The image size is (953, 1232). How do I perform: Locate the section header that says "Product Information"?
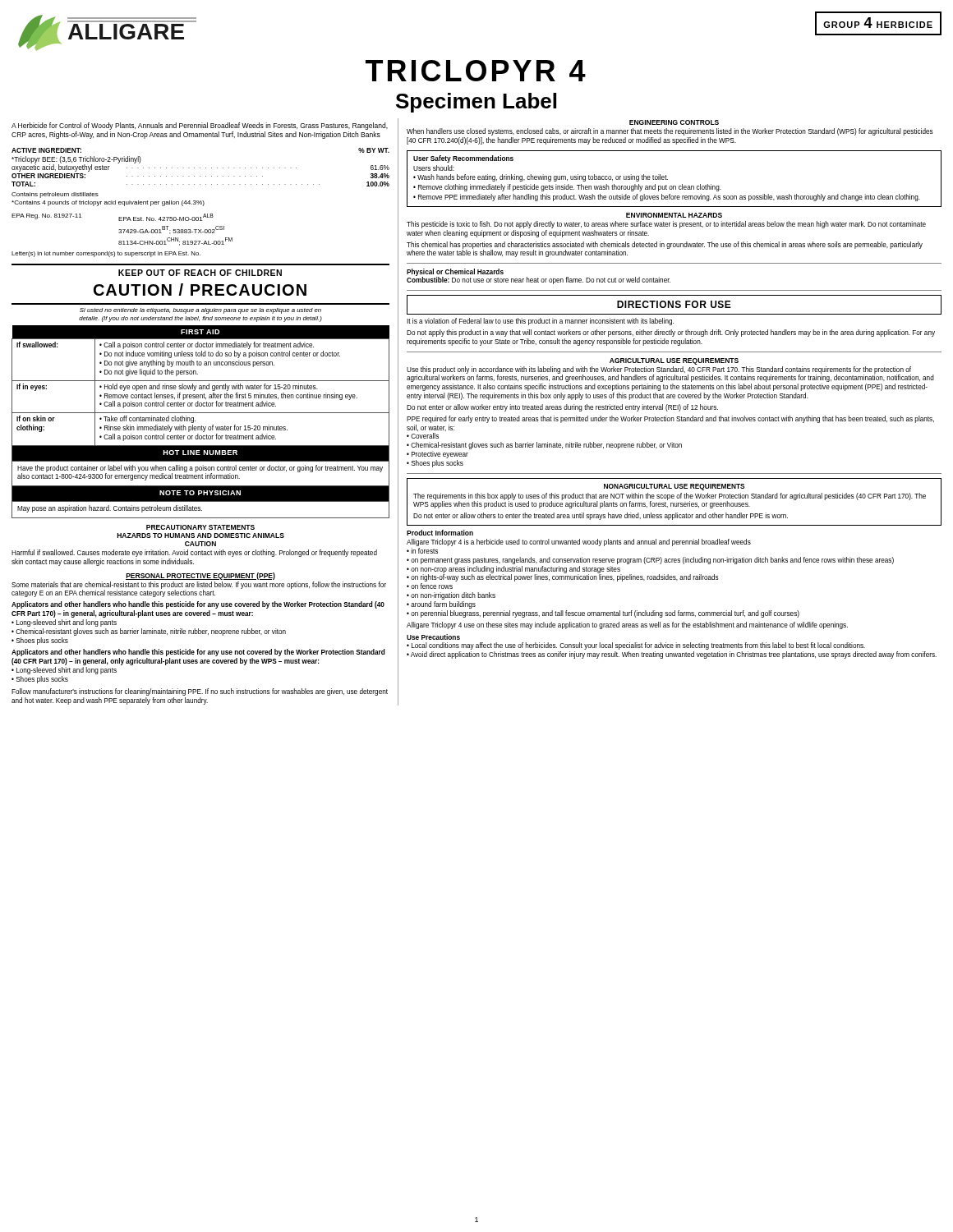click(x=440, y=533)
